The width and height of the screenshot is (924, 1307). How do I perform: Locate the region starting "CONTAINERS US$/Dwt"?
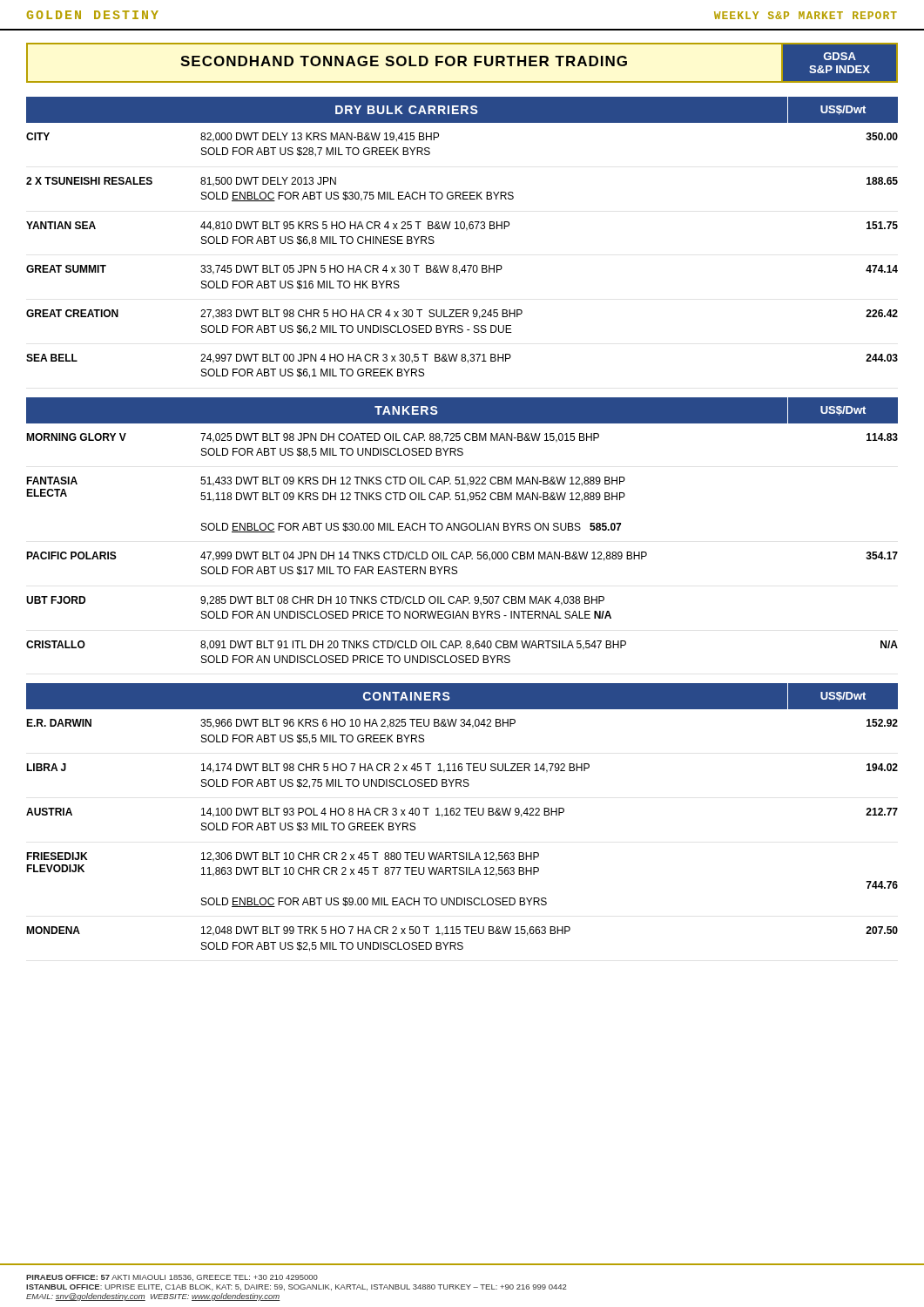pyautogui.click(x=462, y=697)
